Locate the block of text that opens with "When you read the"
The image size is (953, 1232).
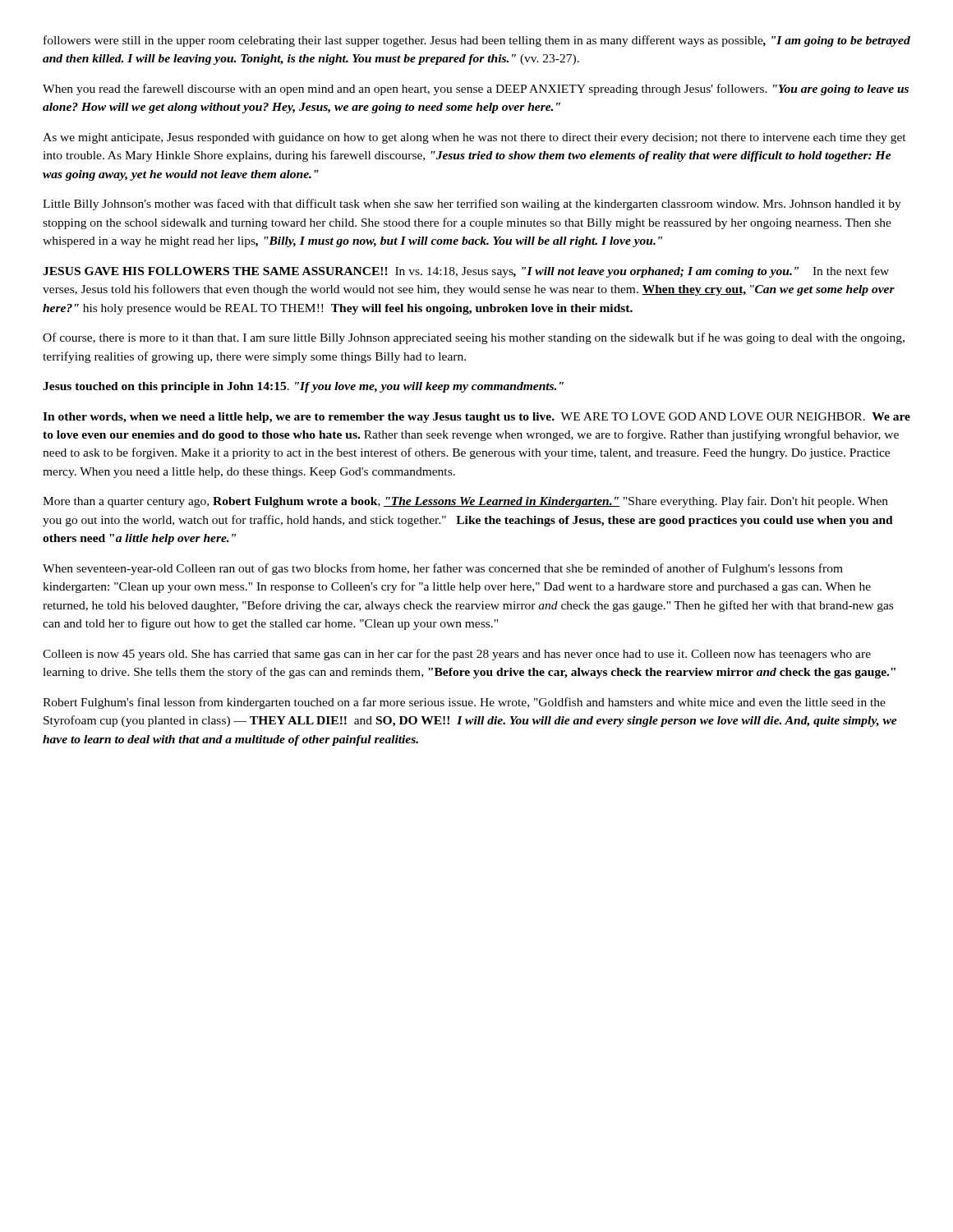[x=476, y=98]
